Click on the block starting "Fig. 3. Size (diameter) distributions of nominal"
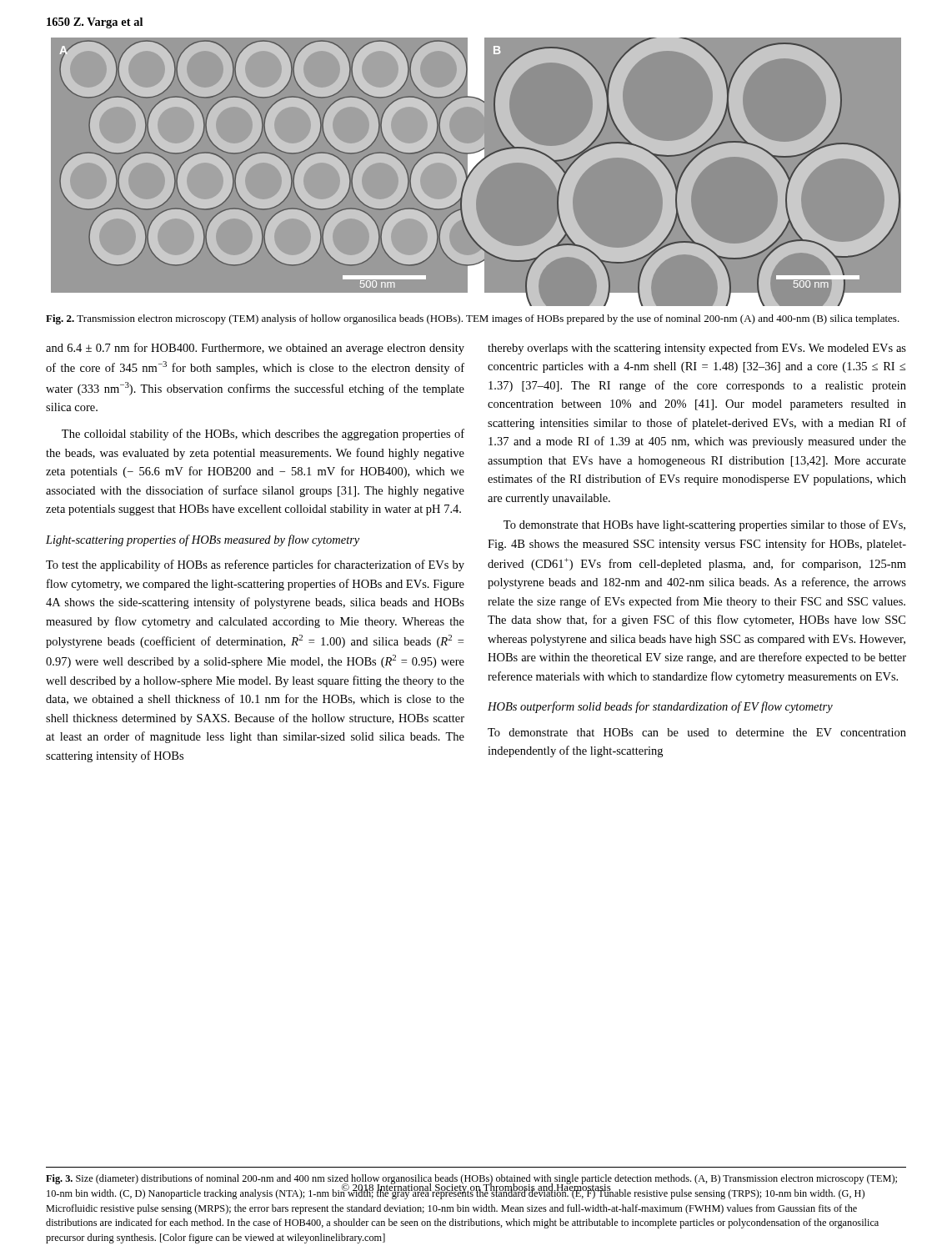The width and height of the screenshot is (952, 1251). (x=472, y=1208)
